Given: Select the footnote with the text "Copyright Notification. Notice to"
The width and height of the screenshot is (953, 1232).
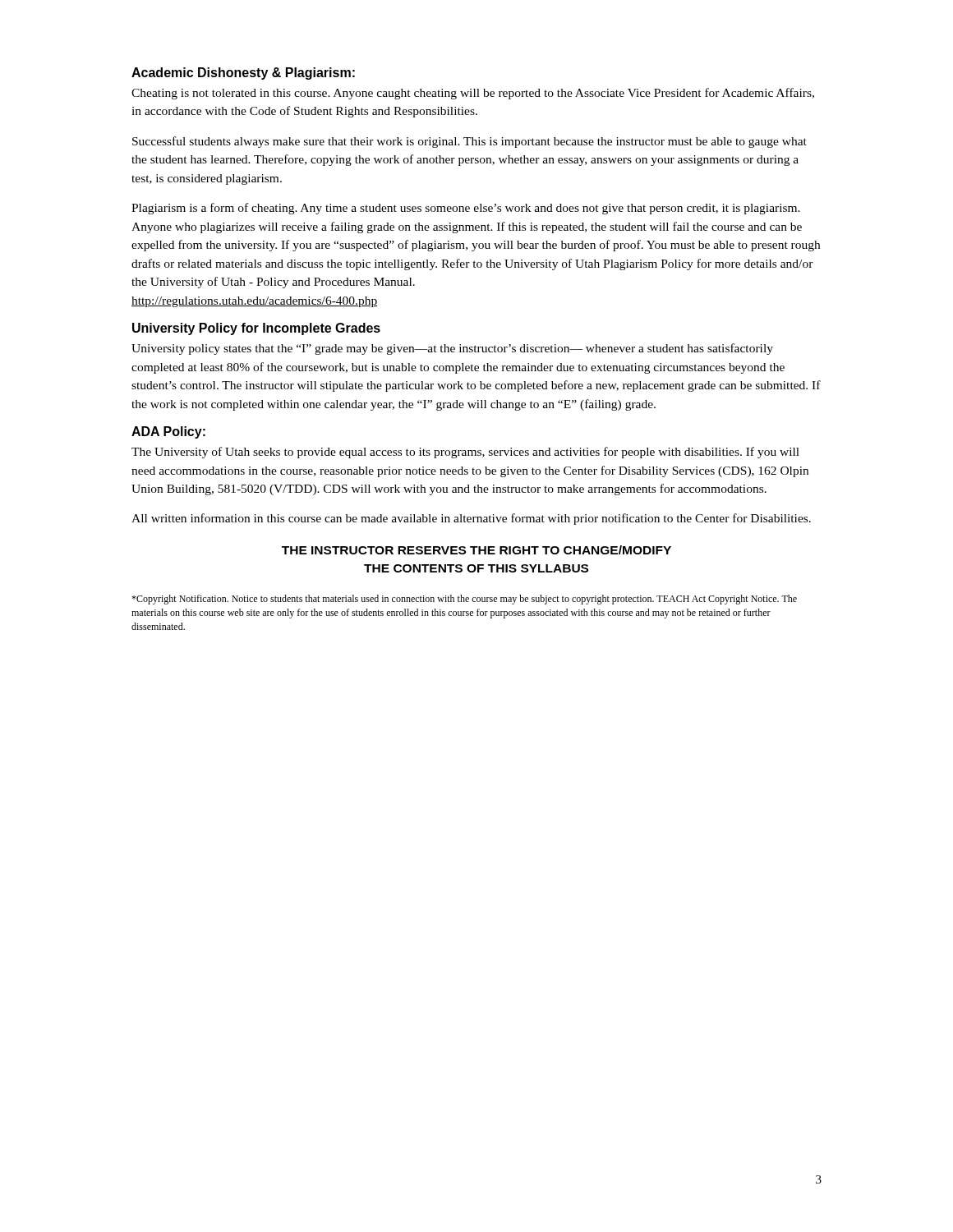Looking at the screenshot, I should 464,612.
